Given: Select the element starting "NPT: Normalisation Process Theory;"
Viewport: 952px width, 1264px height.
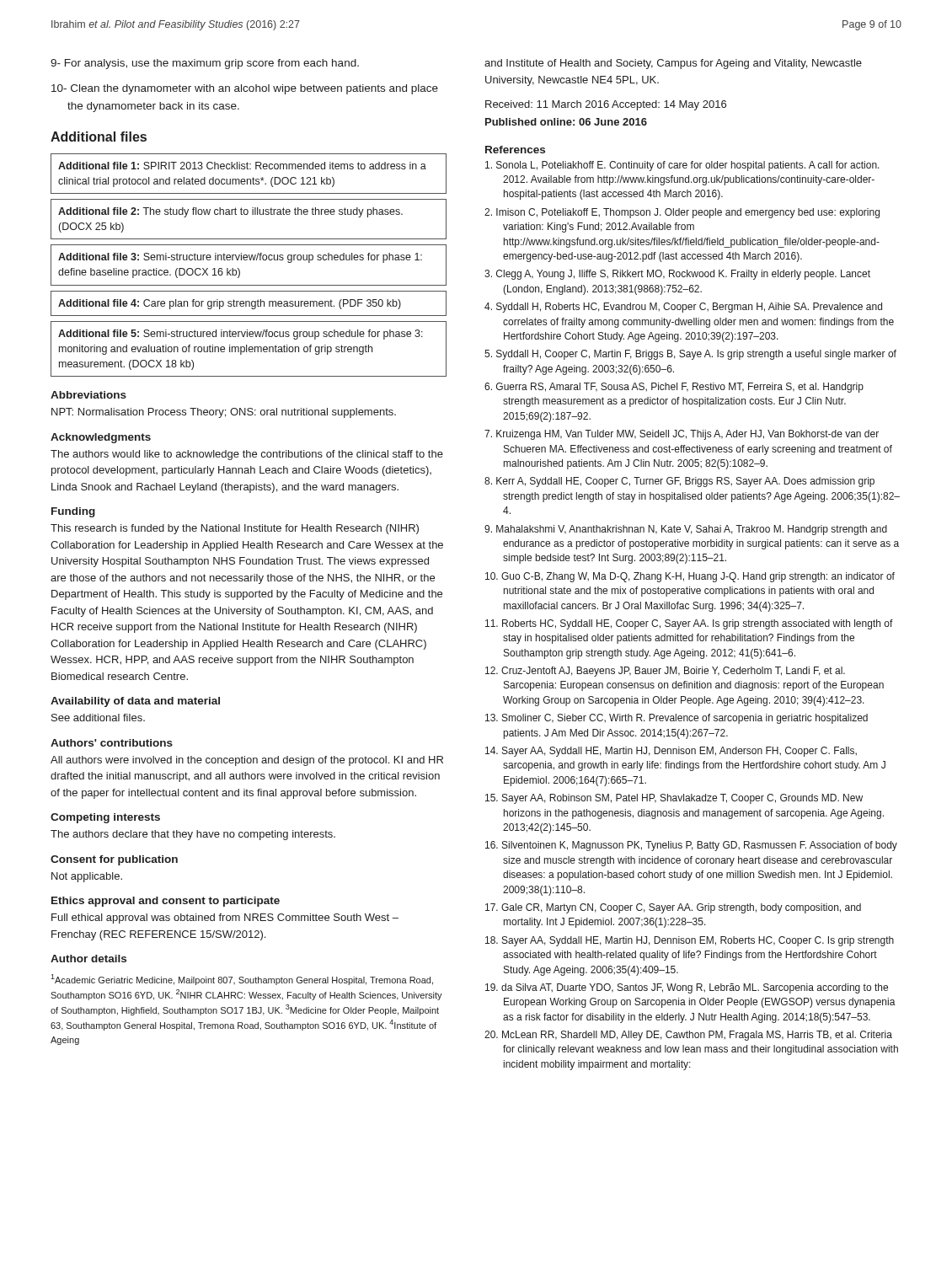Looking at the screenshot, I should 224,412.
